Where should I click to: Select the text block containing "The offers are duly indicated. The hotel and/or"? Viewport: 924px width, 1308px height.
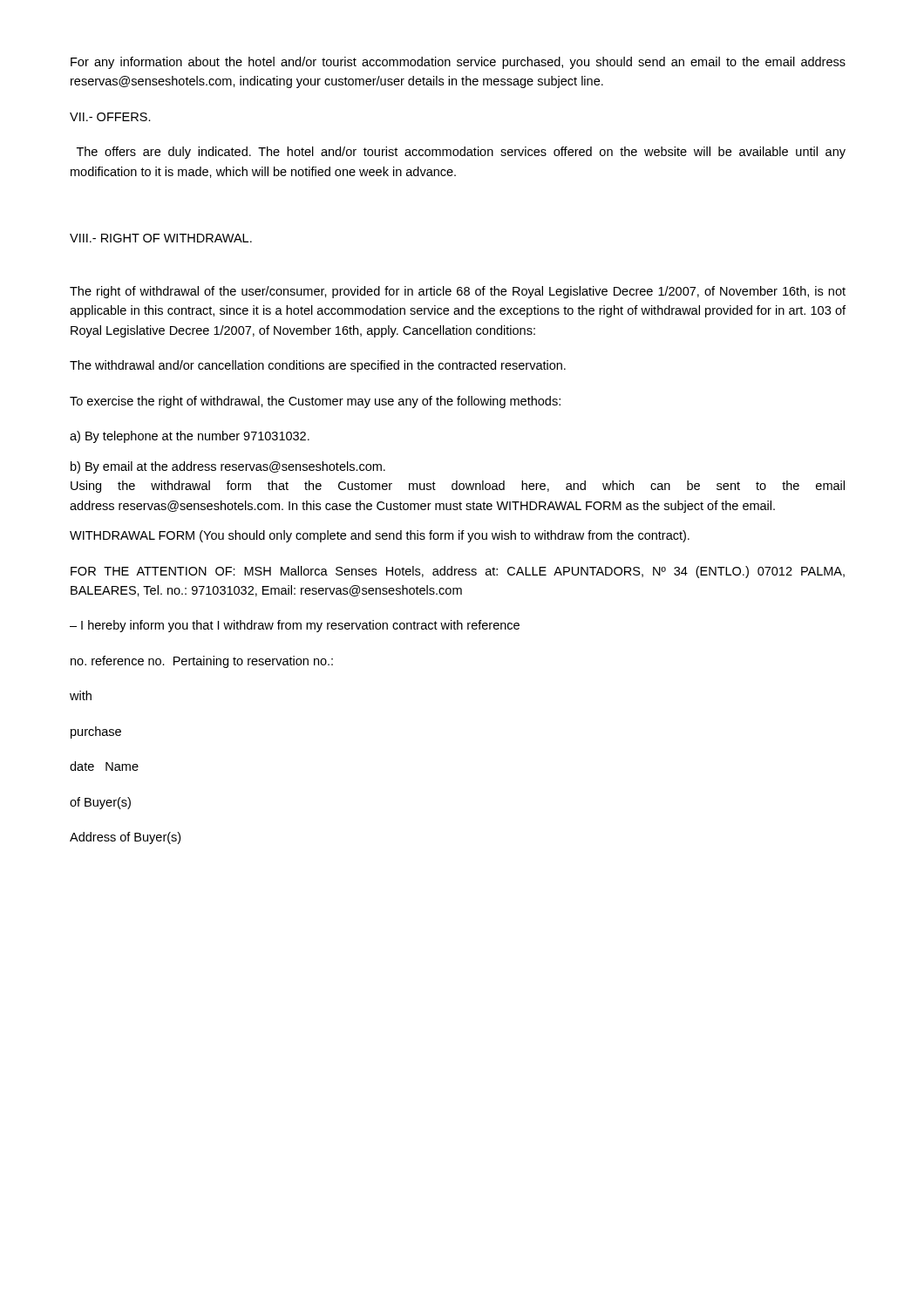[x=458, y=162]
